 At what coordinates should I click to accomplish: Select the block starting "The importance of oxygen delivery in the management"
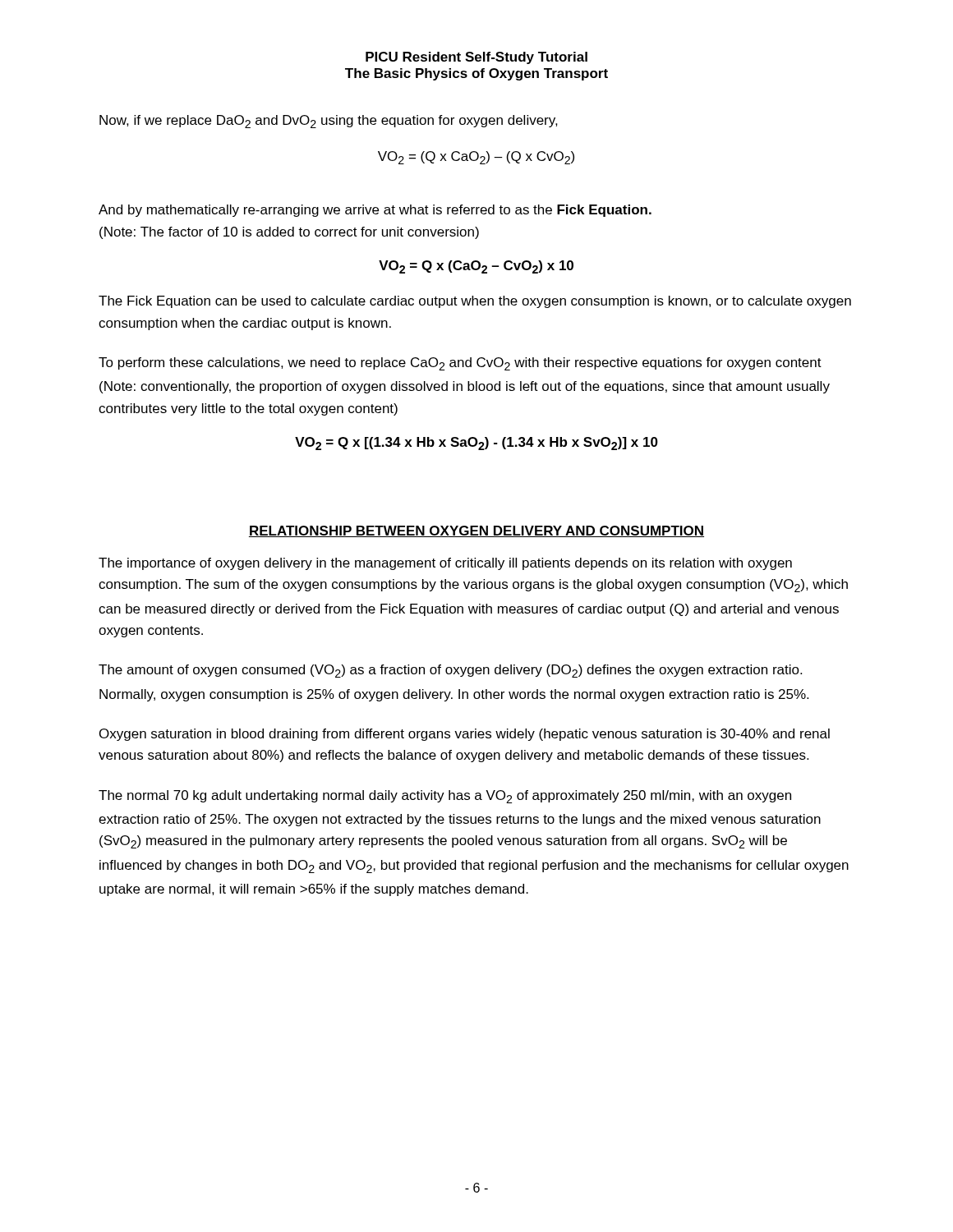point(474,597)
